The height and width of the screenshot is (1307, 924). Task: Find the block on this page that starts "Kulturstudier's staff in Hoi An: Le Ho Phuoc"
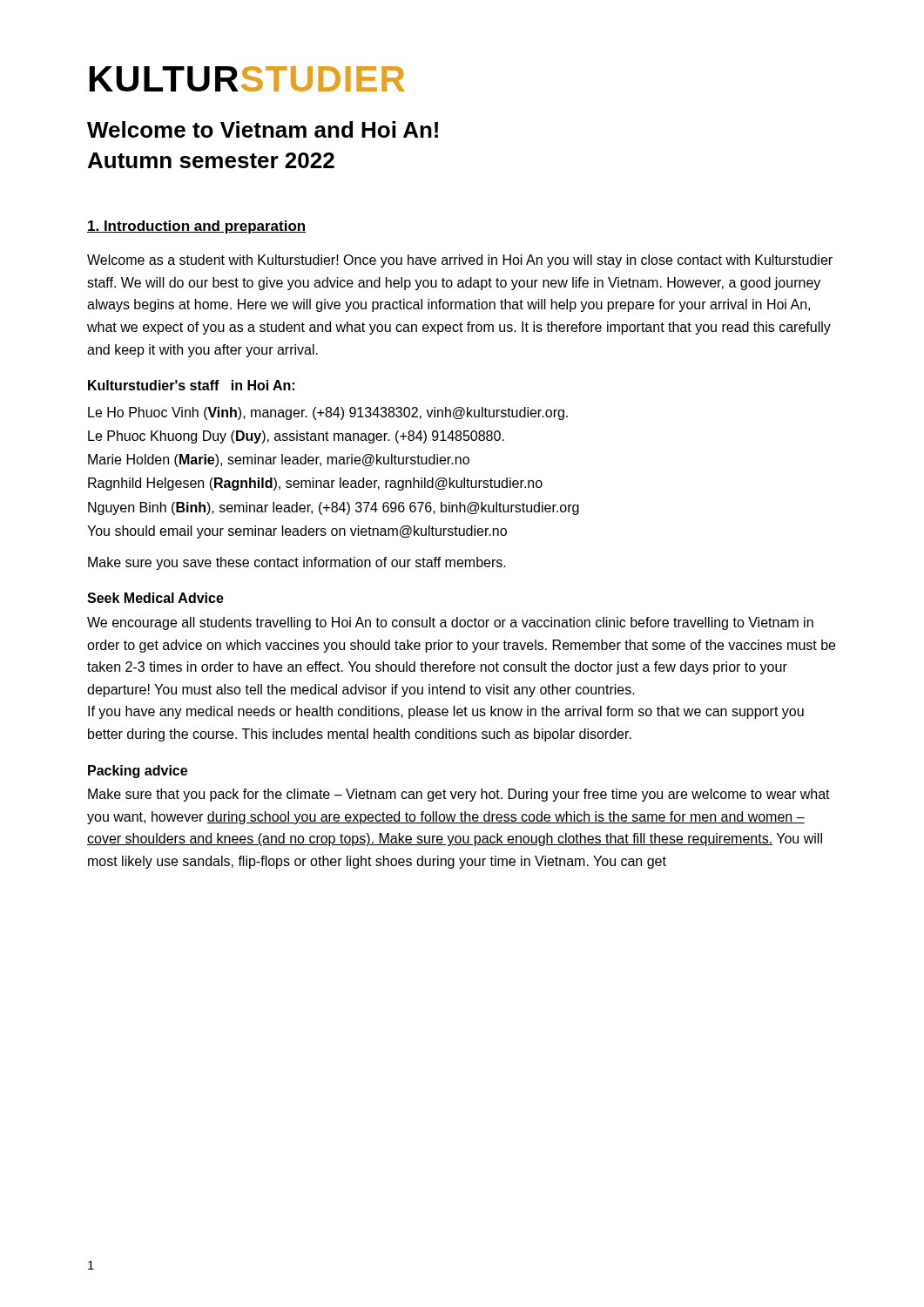462,459
